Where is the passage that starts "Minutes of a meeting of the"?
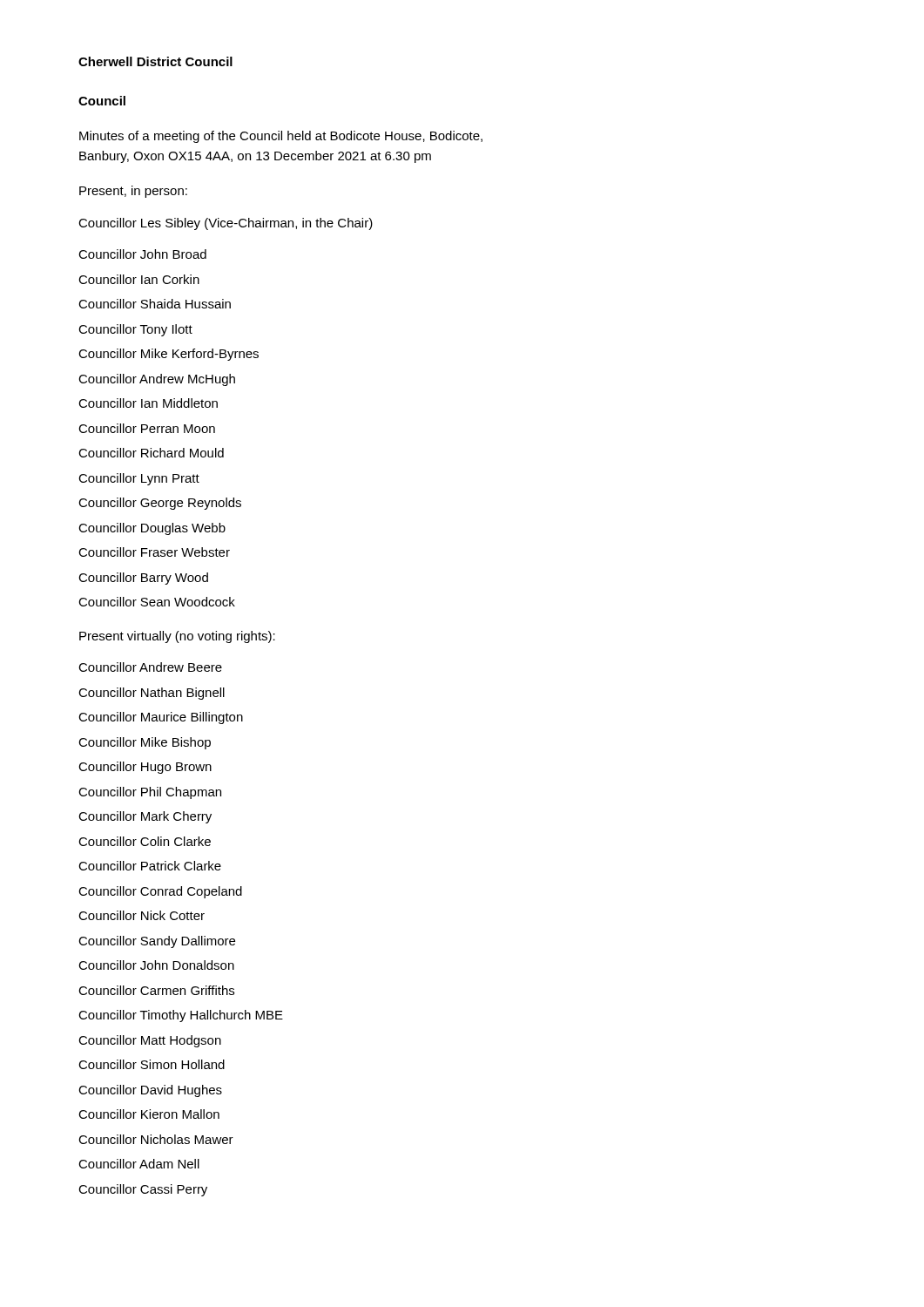The width and height of the screenshot is (924, 1307). tap(462, 146)
